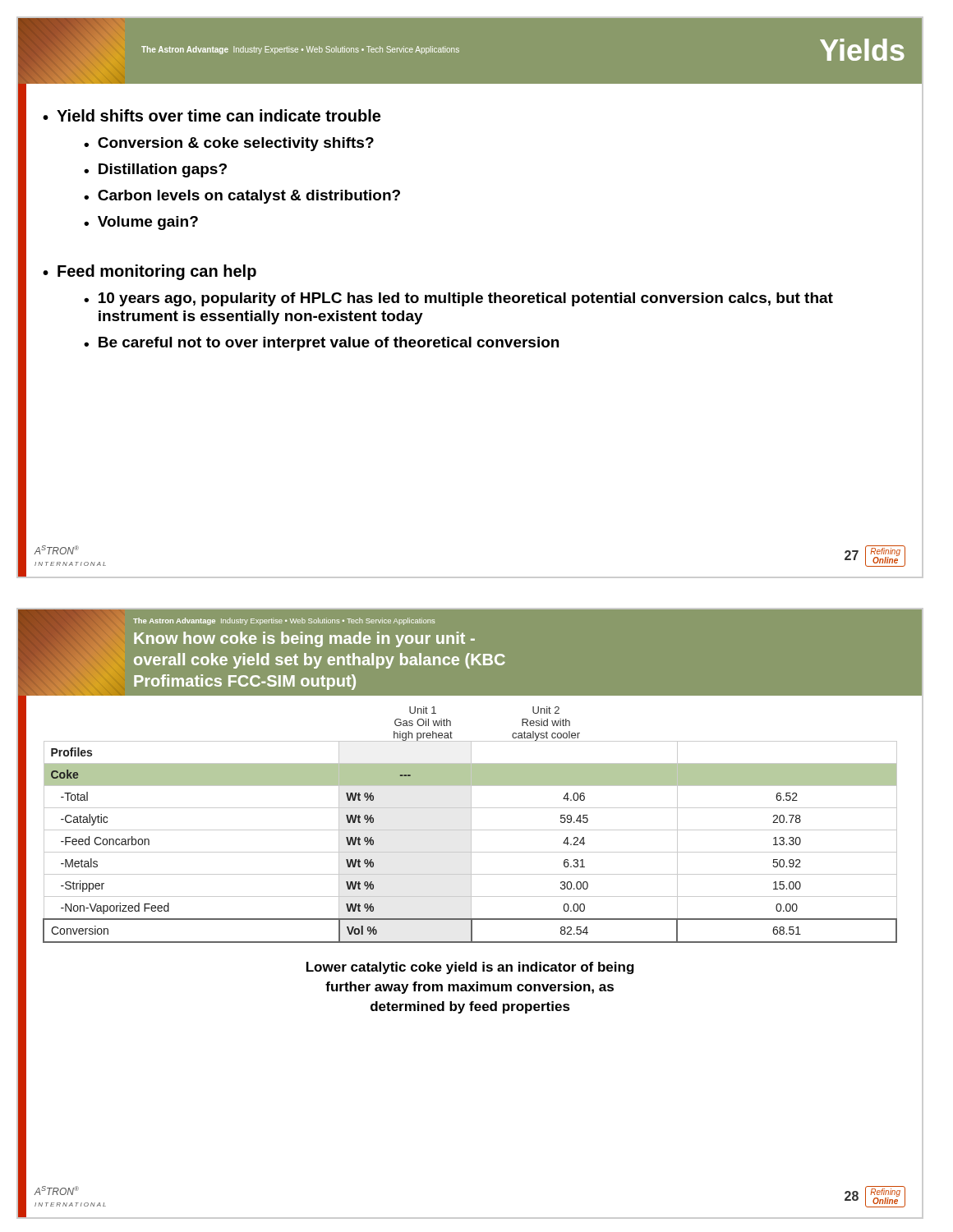Find the block on this page that starts "• 10 years ago, popularity of HPLC"
Image resolution: width=953 pixels, height=1232 pixels.
pyautogui.click(x=490, y=307)
